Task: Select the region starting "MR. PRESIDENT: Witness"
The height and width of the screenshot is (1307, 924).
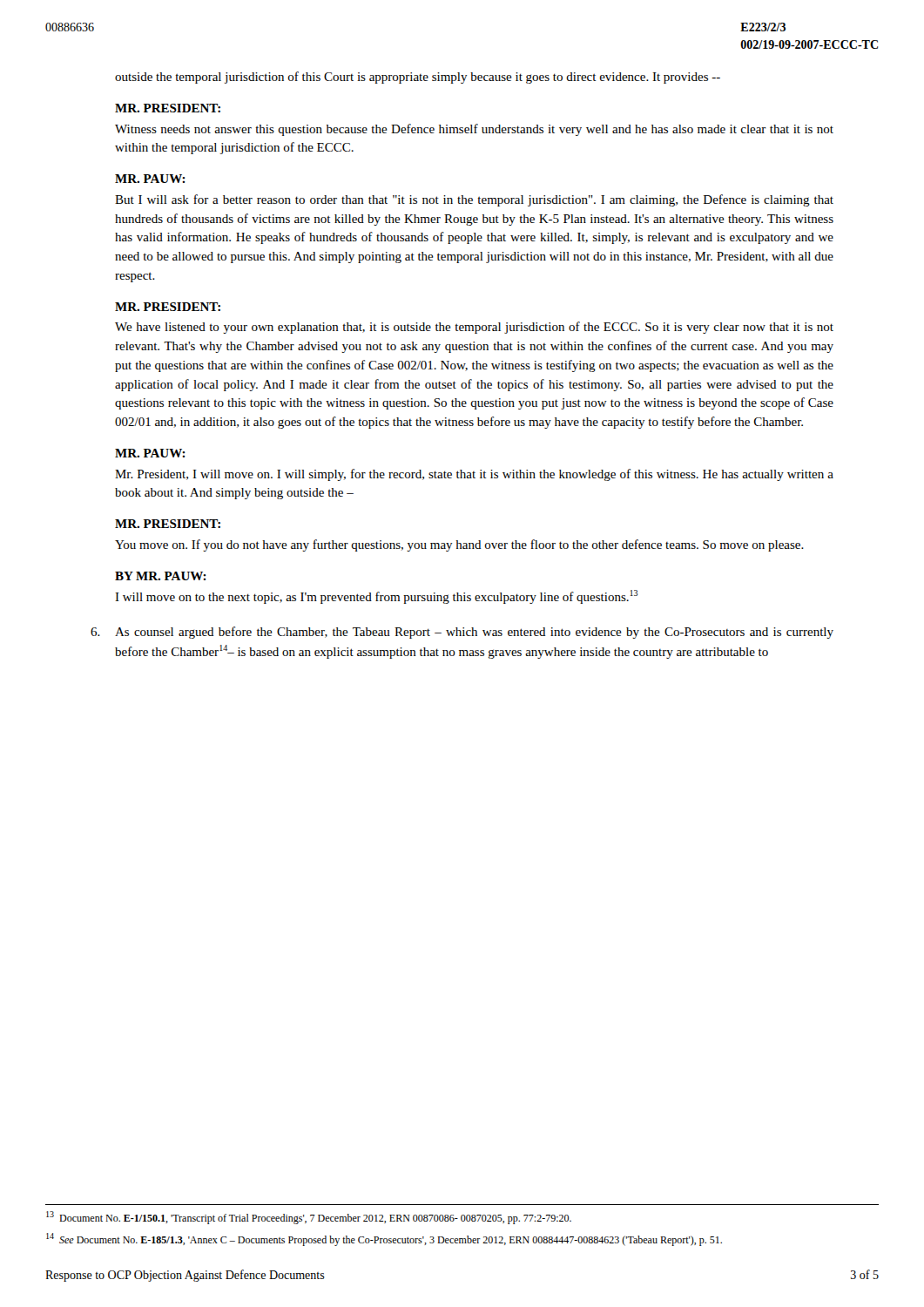Action: pyautogui.click(x=474, y=128)
